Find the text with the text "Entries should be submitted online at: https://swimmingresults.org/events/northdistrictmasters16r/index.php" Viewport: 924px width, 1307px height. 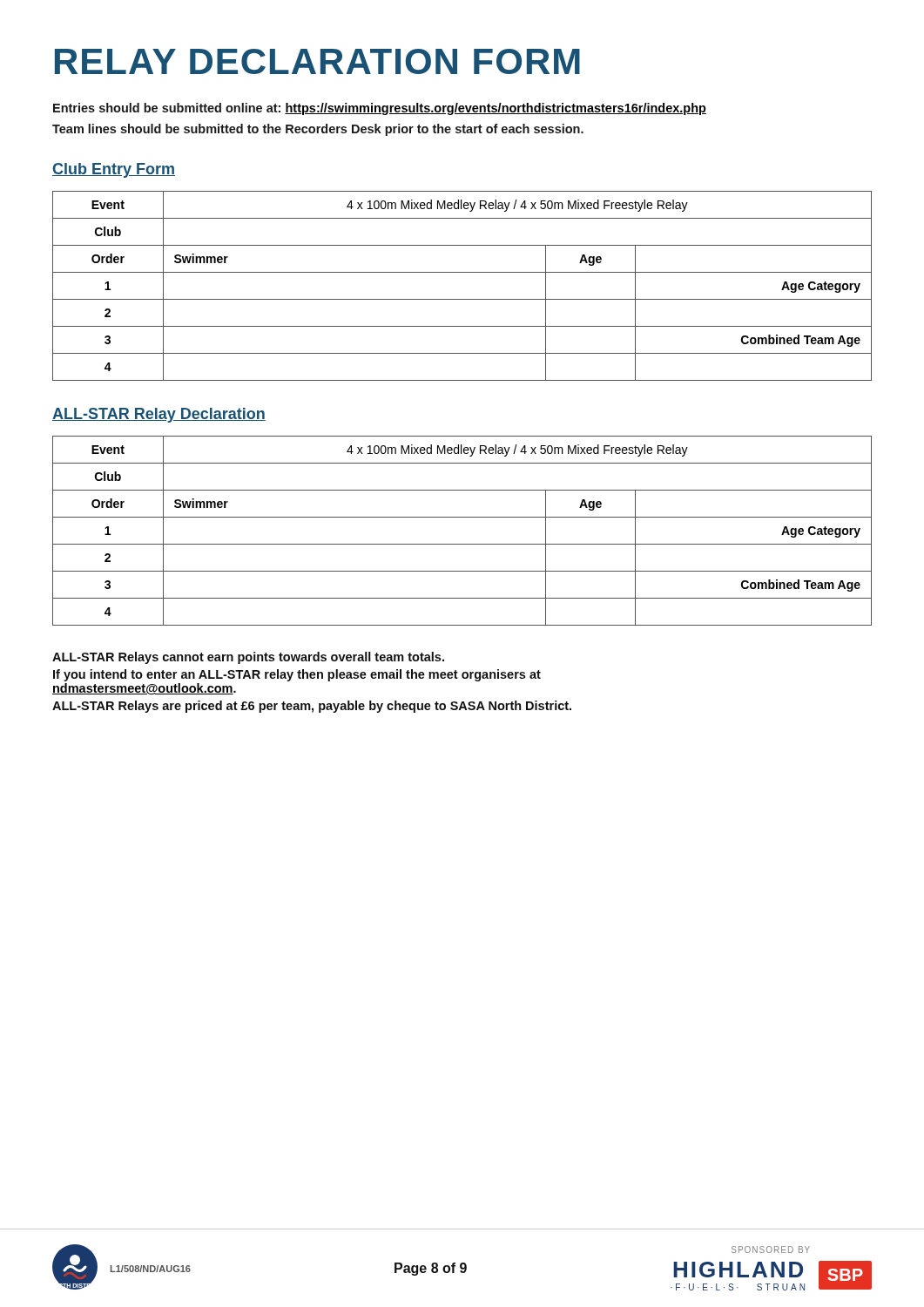point(379,108)
